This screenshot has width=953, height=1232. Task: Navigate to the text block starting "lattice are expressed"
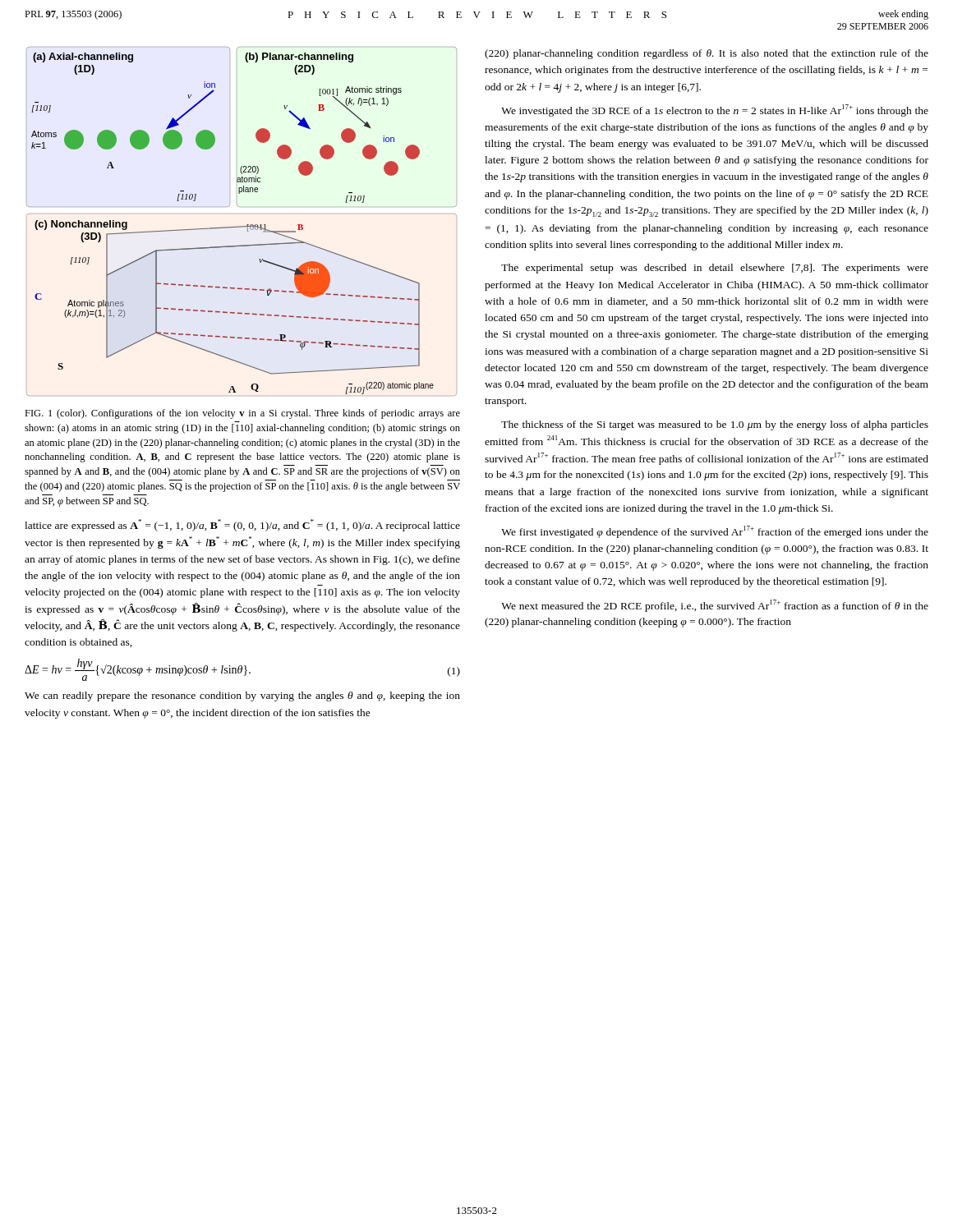242,584
